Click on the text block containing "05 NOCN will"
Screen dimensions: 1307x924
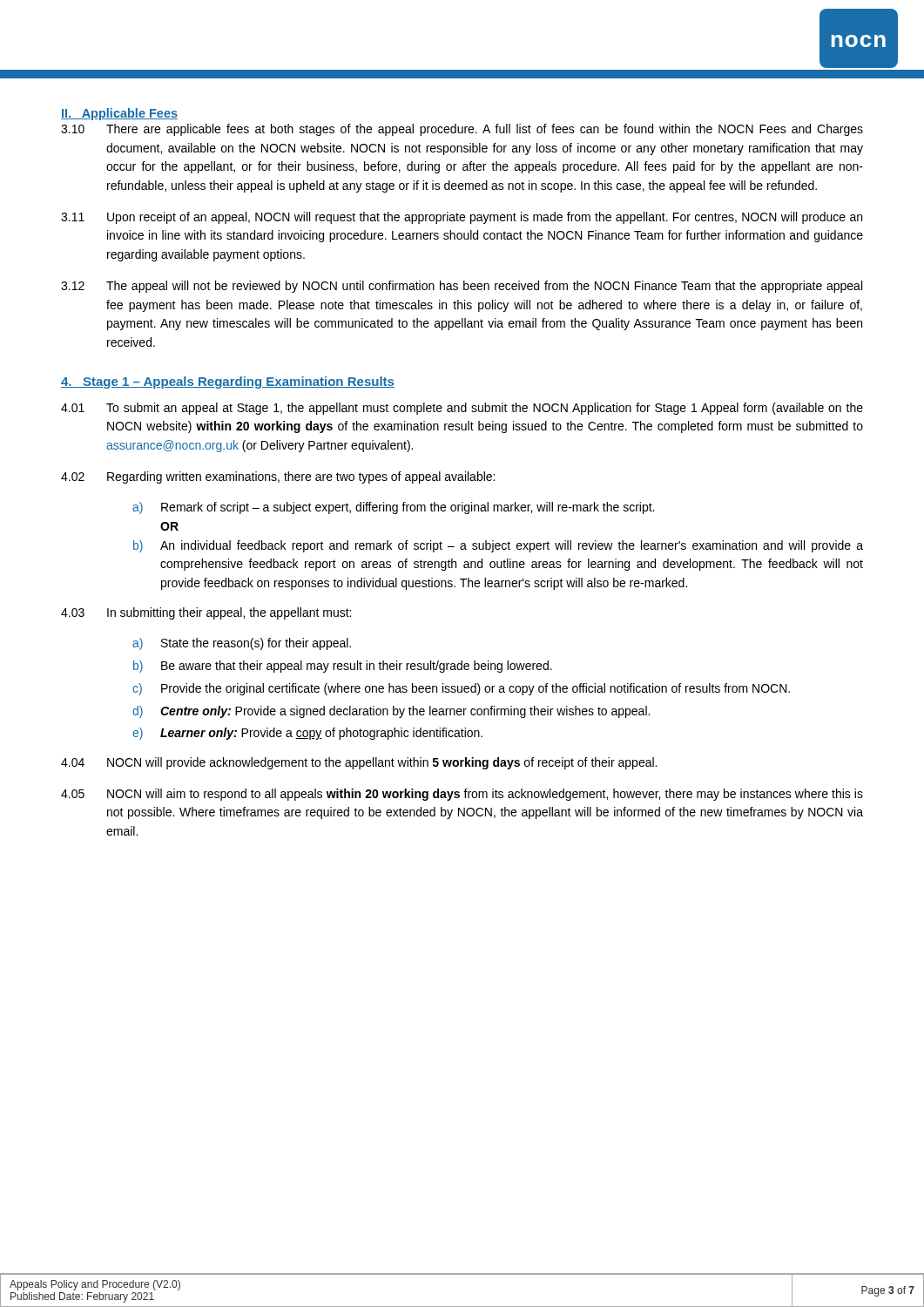(462, 813)
